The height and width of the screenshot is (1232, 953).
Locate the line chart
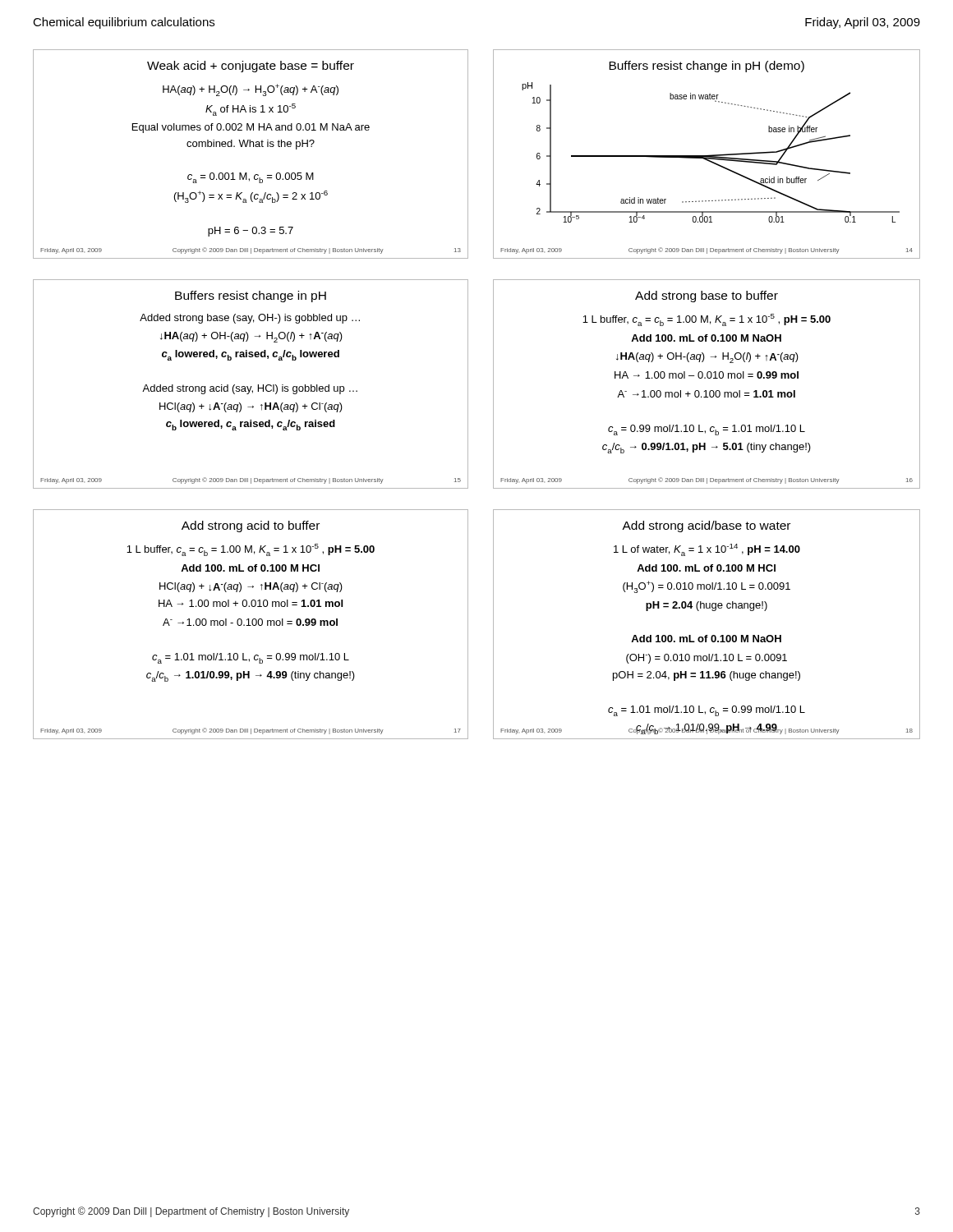pos(707,154)
